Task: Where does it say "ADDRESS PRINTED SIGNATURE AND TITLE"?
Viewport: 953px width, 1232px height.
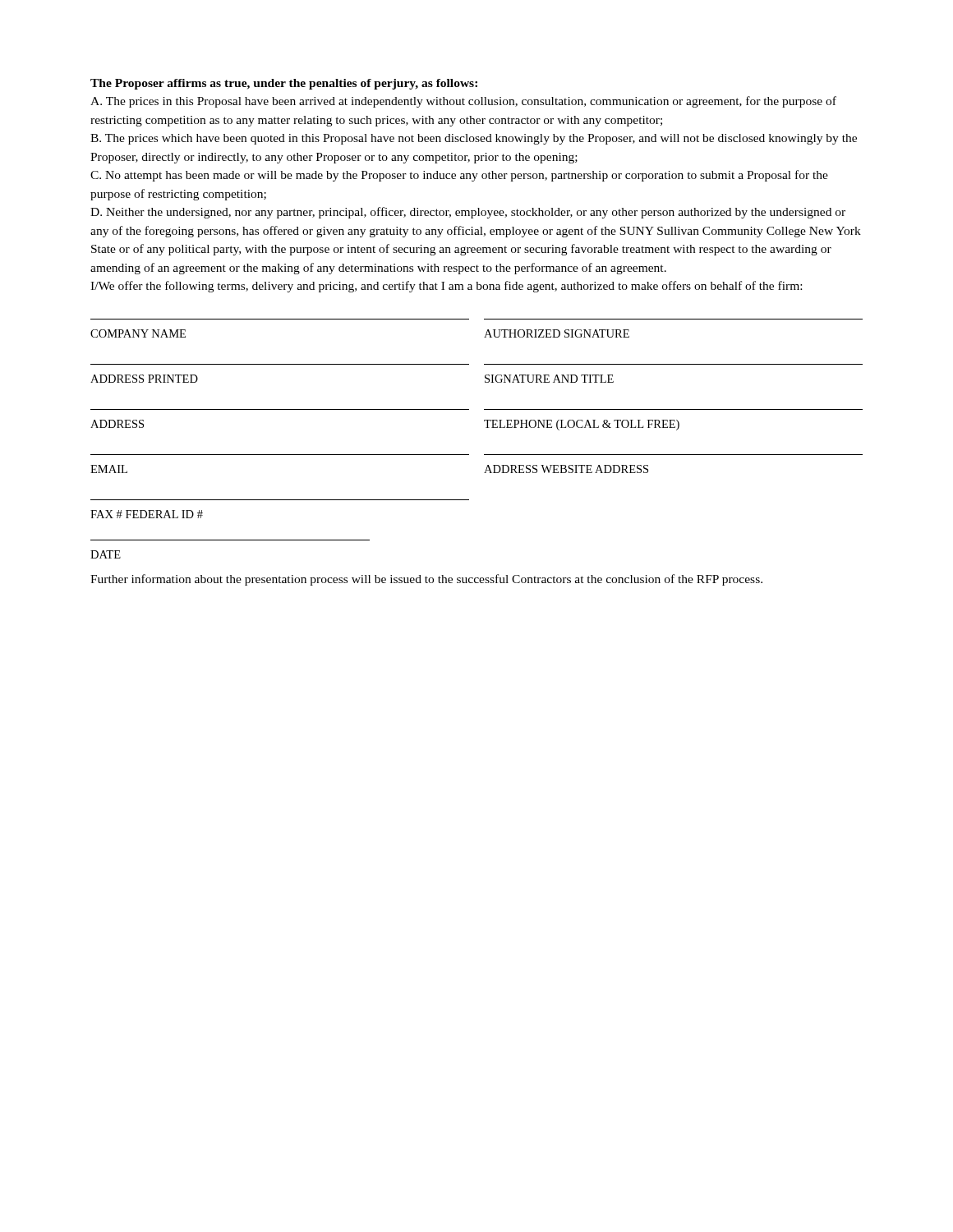Action: tap(476, 375)
